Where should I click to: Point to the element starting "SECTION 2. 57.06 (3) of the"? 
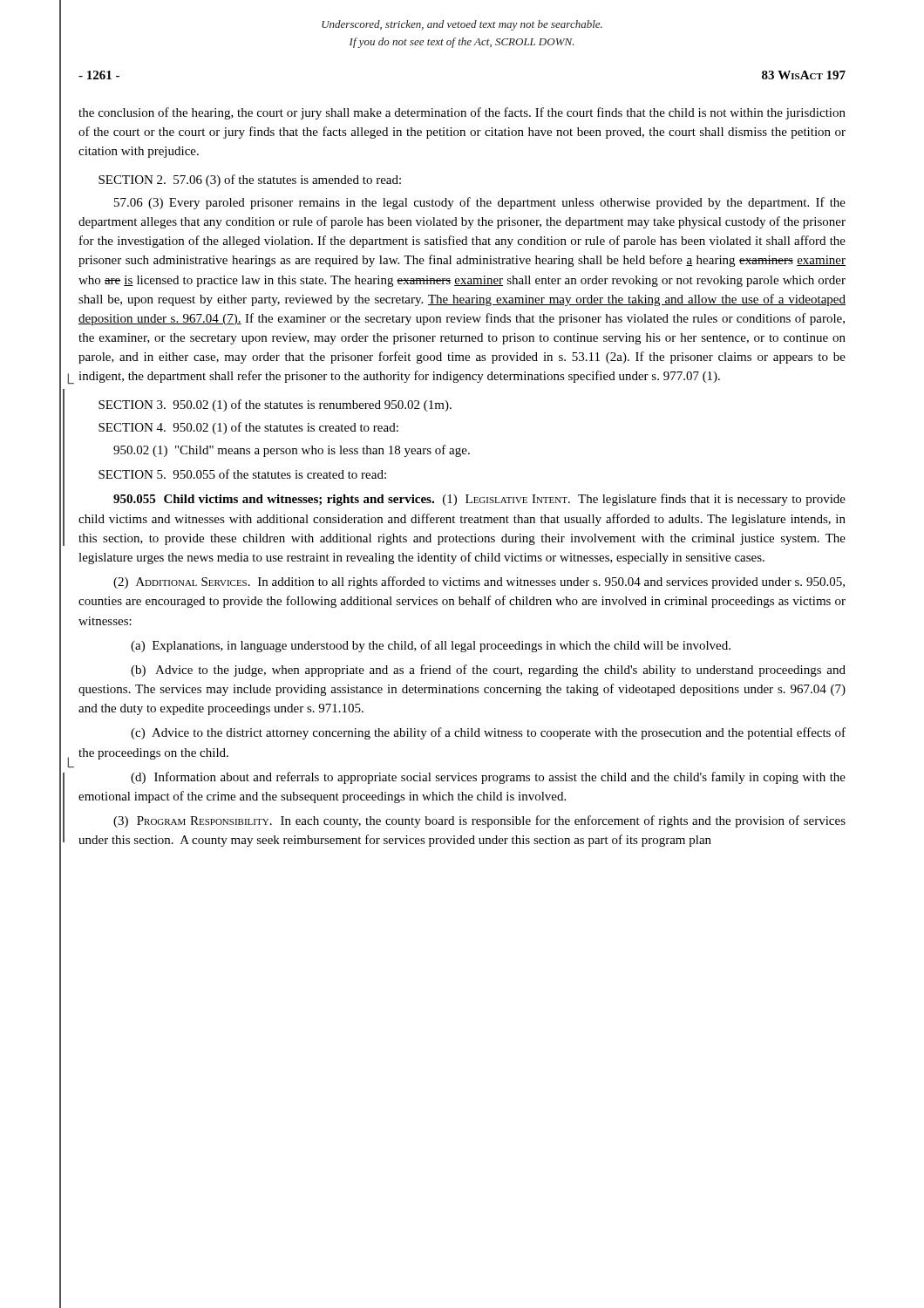[x=240, y=179]
